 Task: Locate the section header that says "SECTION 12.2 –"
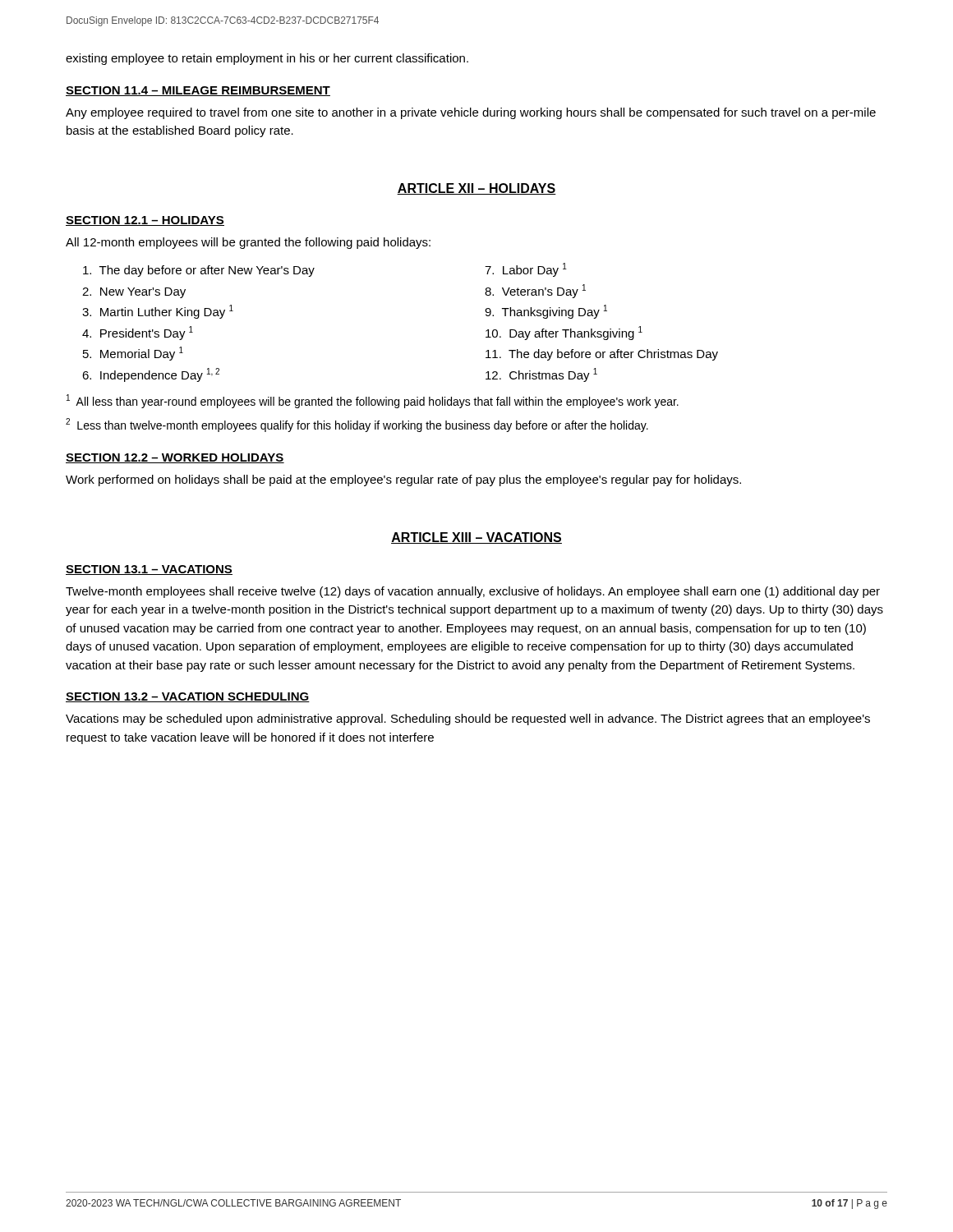pyautogui.click(x=175, y=457)
